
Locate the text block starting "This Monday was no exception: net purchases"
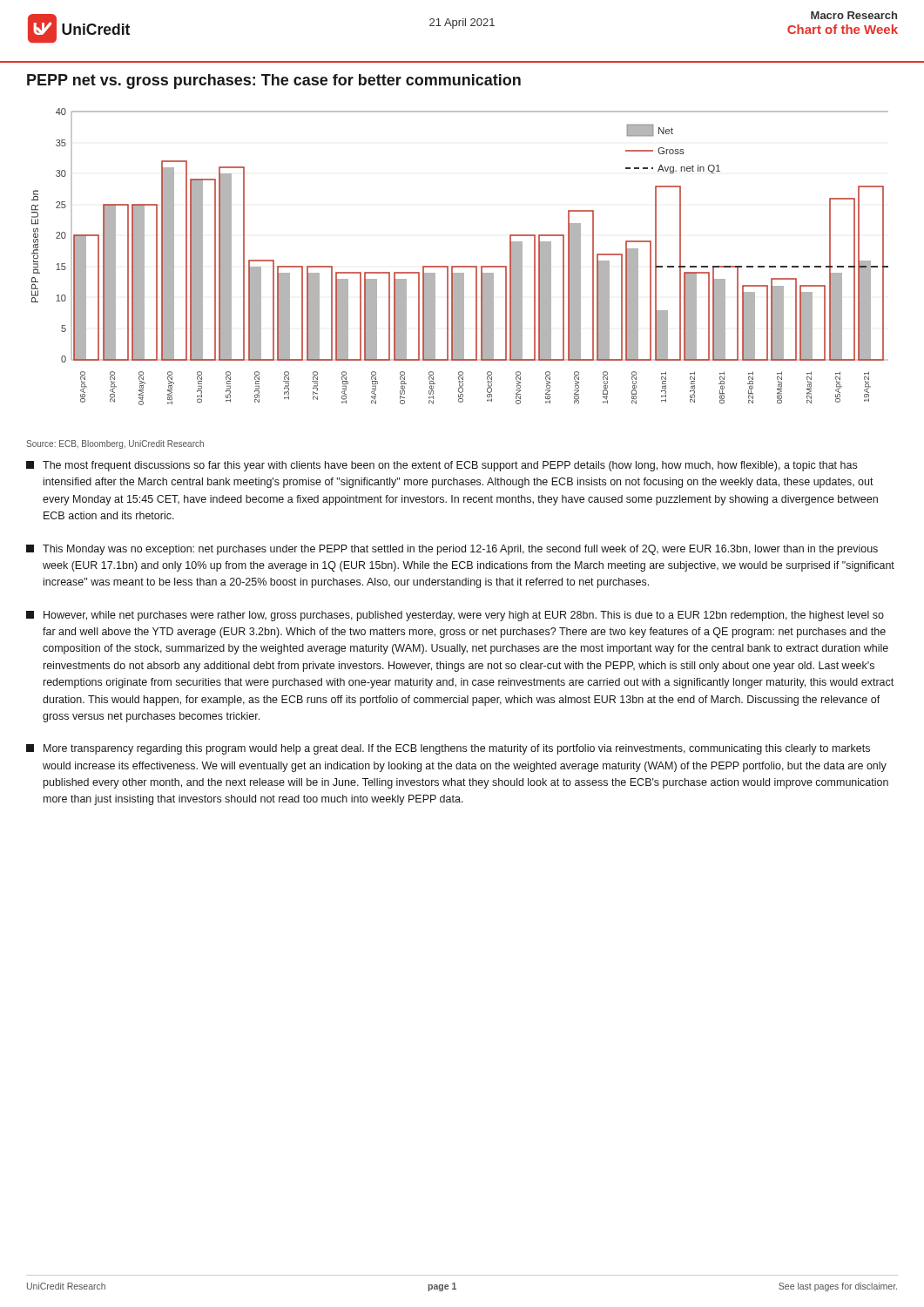click(462, 566)
